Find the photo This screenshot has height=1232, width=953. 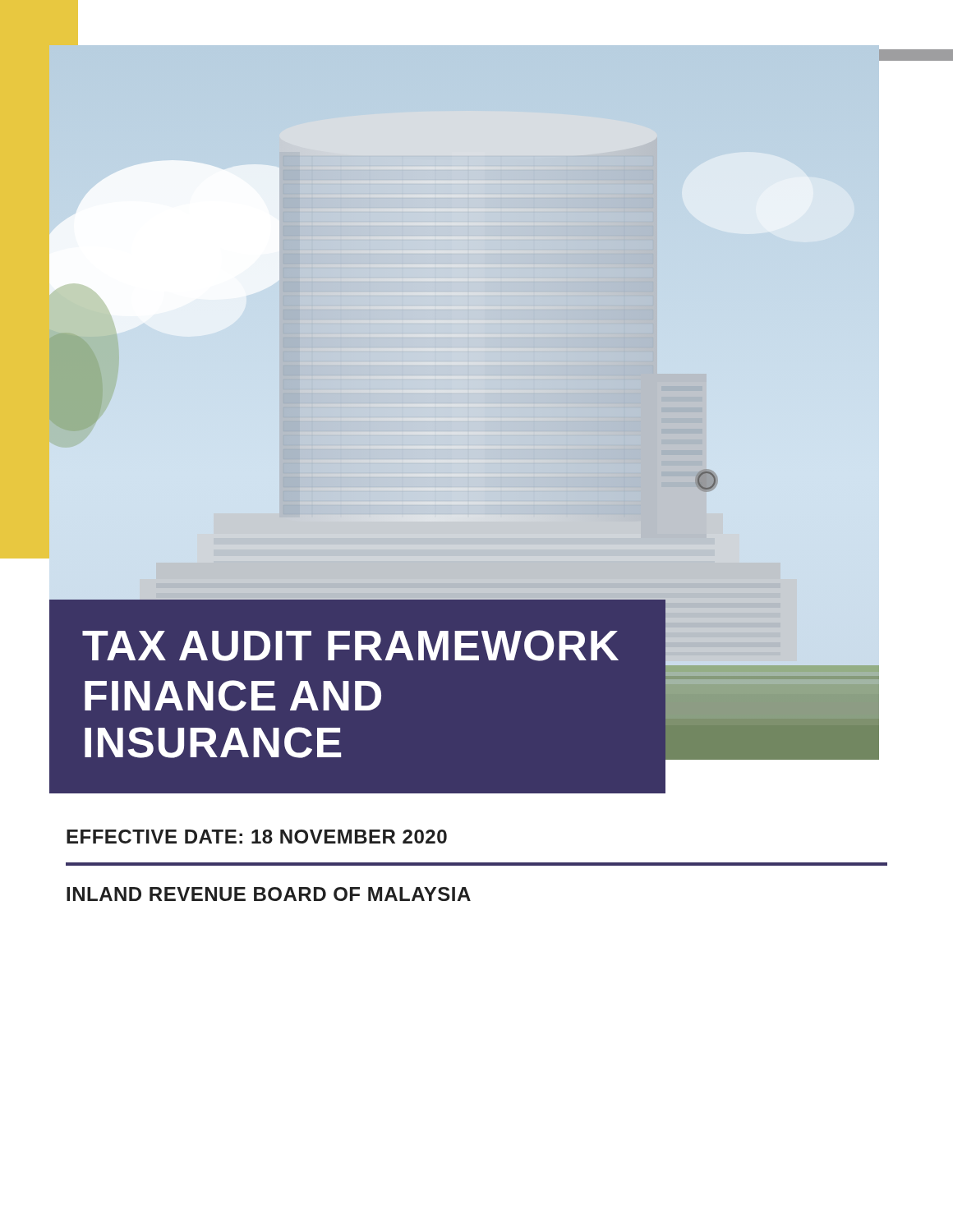464,402
